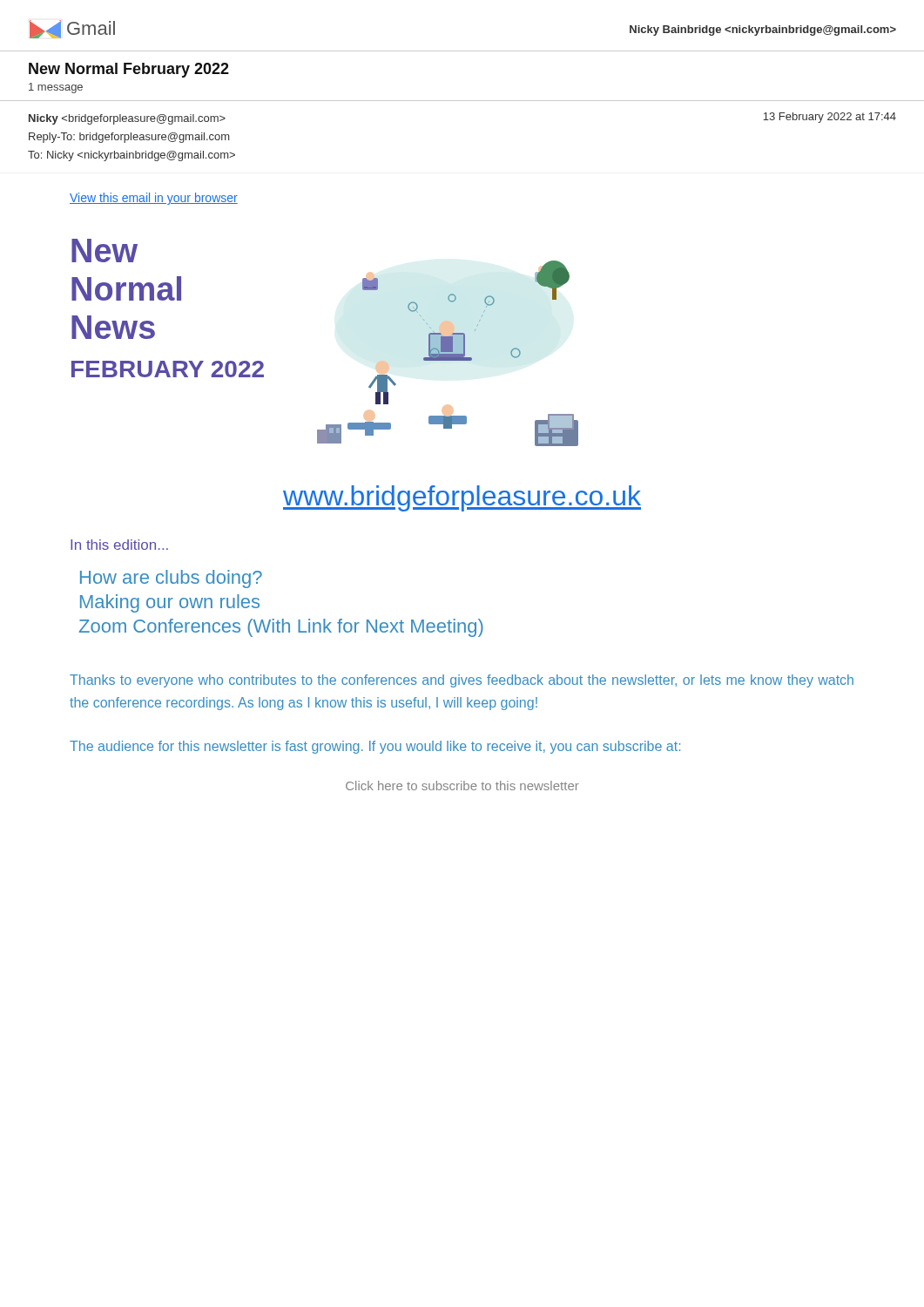Select the list item with the text "Zoom Conferences (With"
Viewport: 924px width, 1307px height.
pyautogui.click(x=281, y=626)
